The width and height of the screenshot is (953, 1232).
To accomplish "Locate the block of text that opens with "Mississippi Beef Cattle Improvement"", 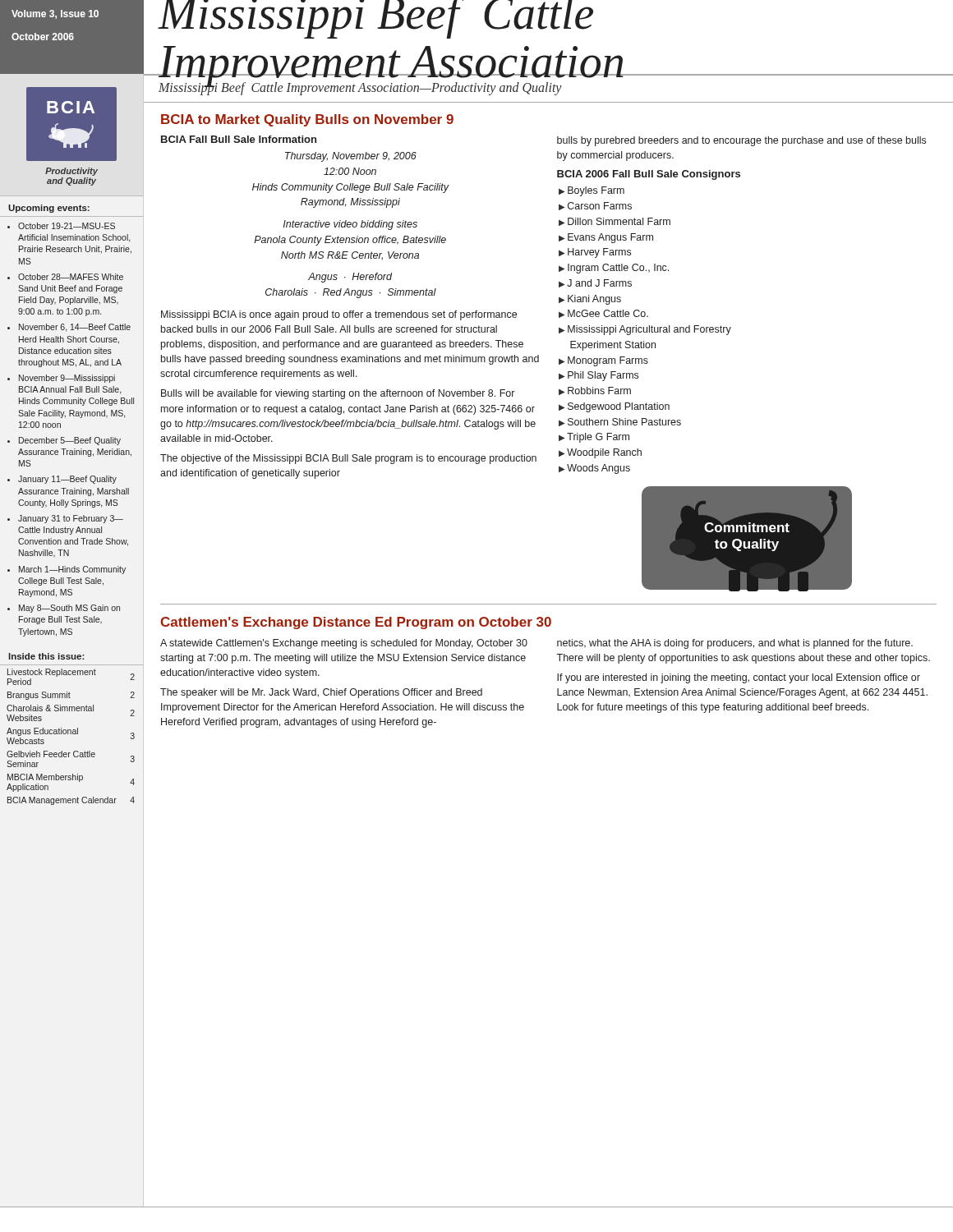I will click(x=360, y=87).
